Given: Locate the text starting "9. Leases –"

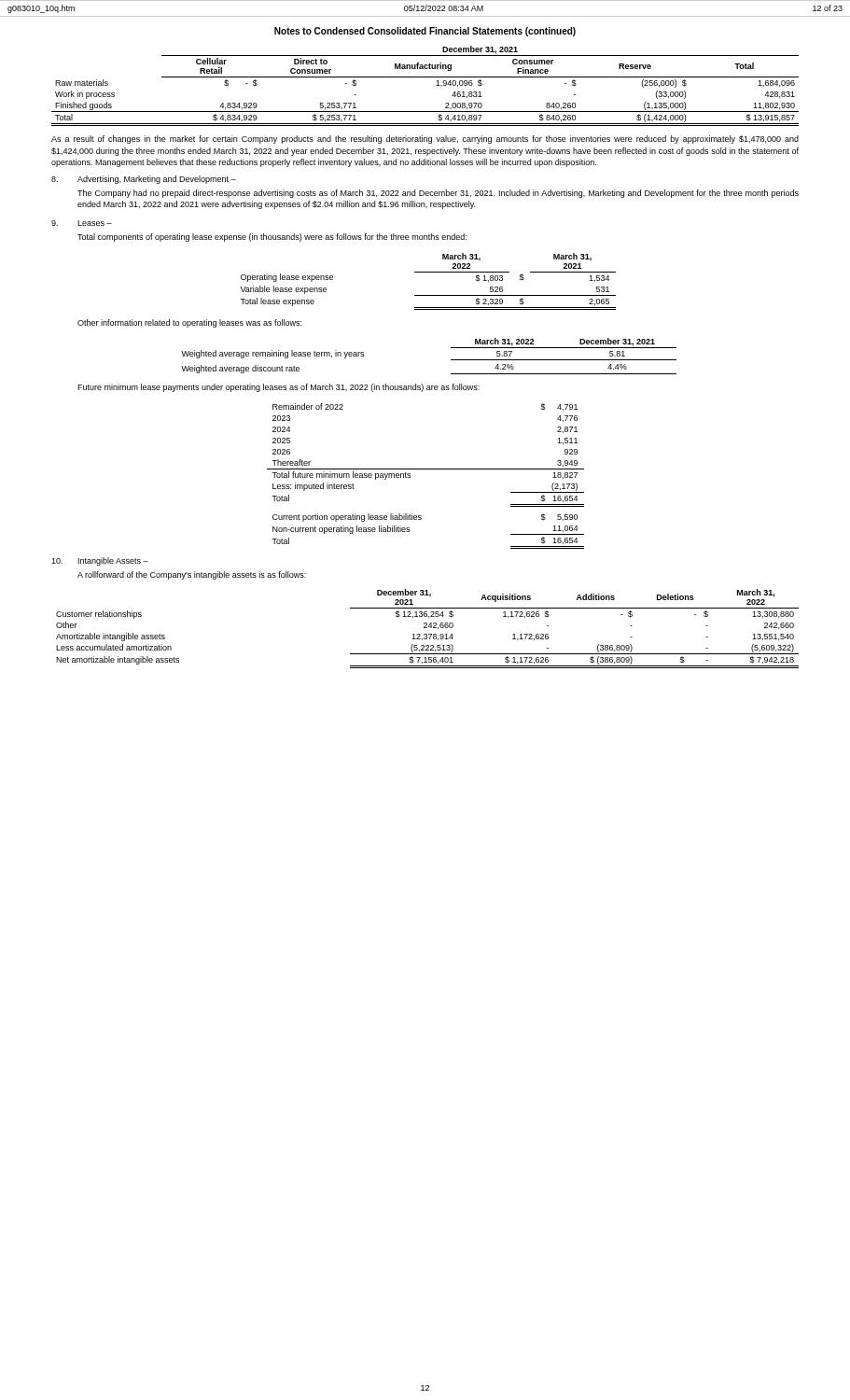Looking at the screenshot, I should tap(81, 223).
